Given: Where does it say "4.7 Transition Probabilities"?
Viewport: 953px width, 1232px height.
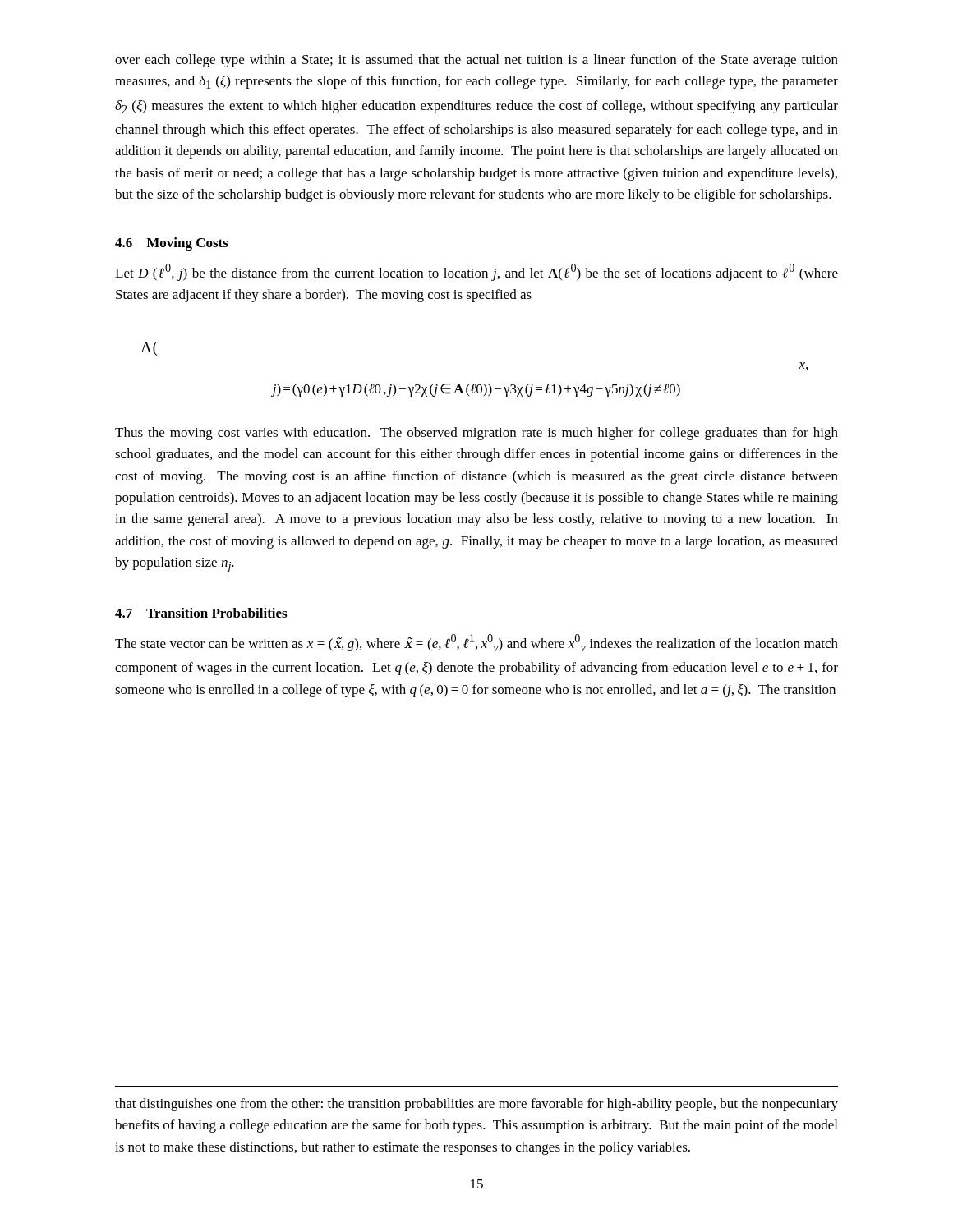Looking at the screenshot, I should (201, 613).
